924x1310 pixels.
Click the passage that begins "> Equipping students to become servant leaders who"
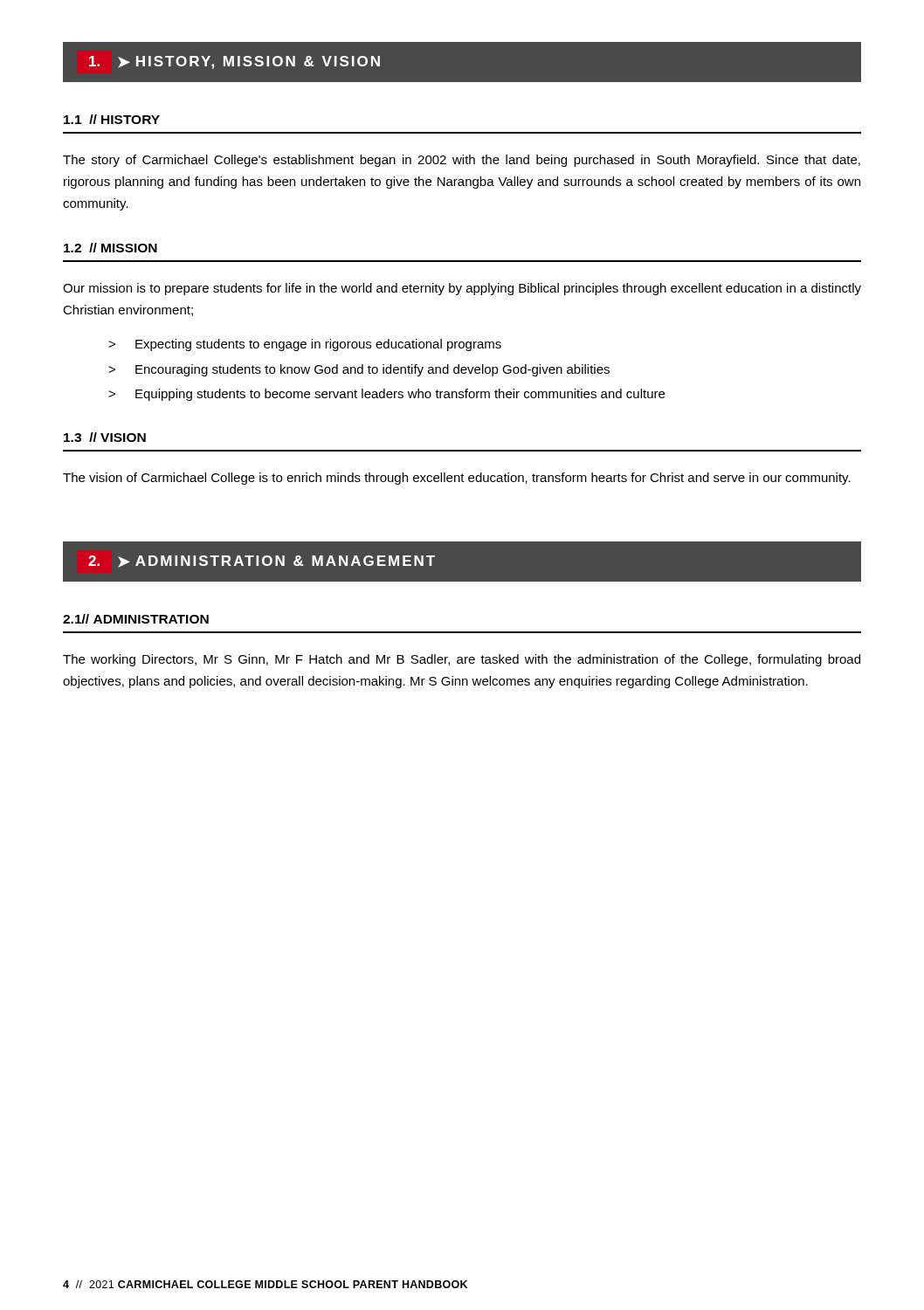click(387, 394)
